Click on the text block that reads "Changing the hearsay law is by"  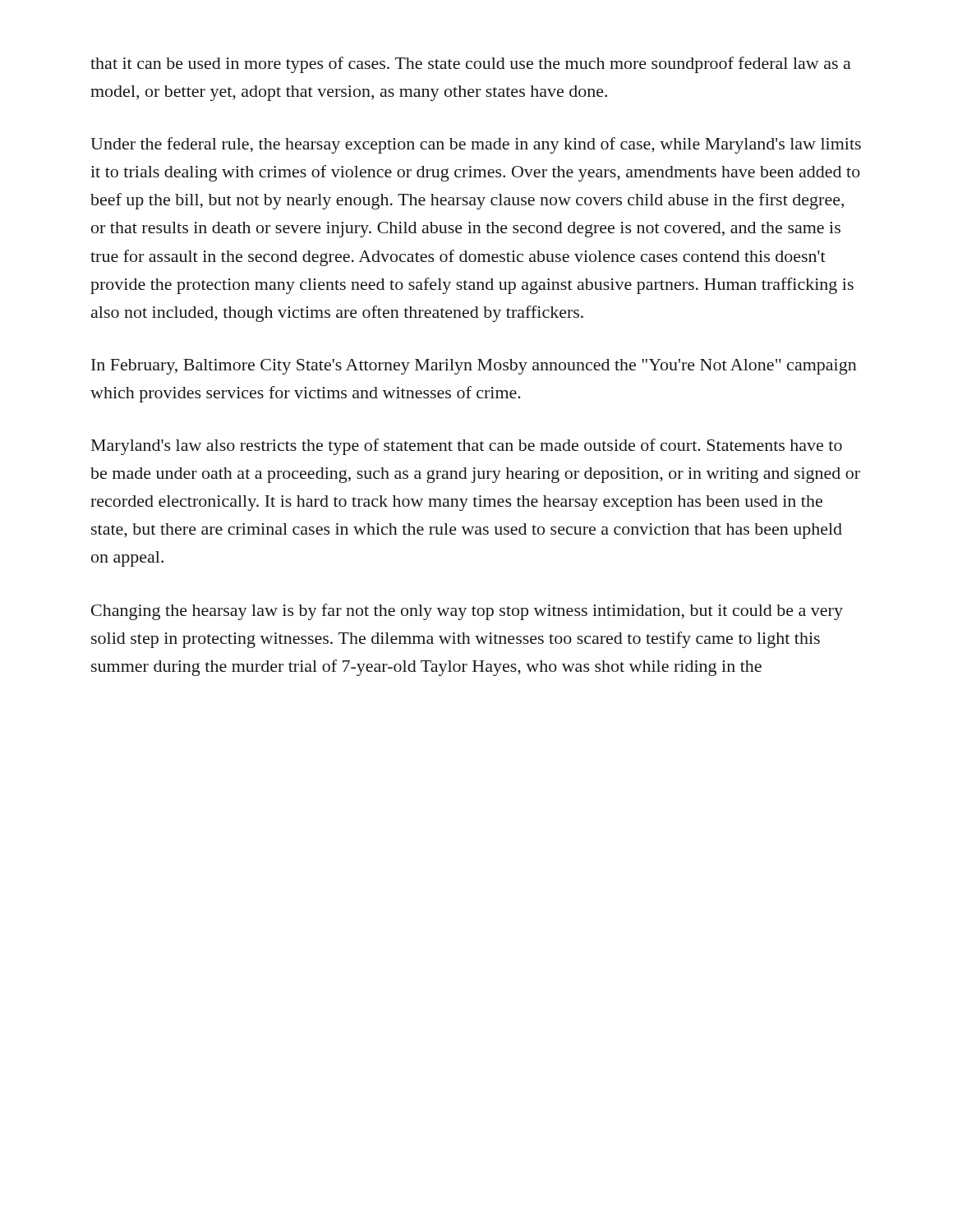[x=467, y=637]
